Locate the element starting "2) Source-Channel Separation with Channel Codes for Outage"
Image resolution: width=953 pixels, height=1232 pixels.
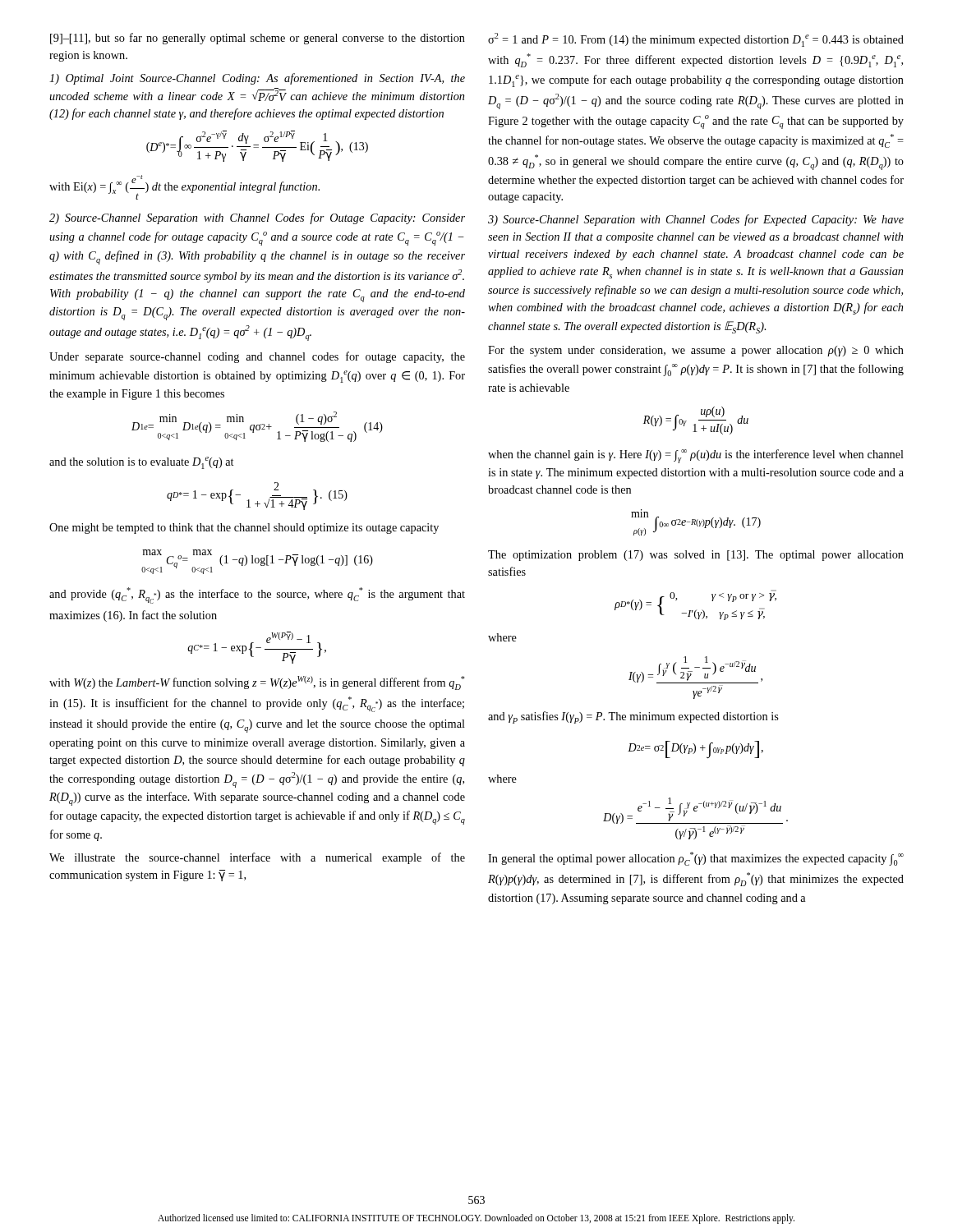(257, 276)
